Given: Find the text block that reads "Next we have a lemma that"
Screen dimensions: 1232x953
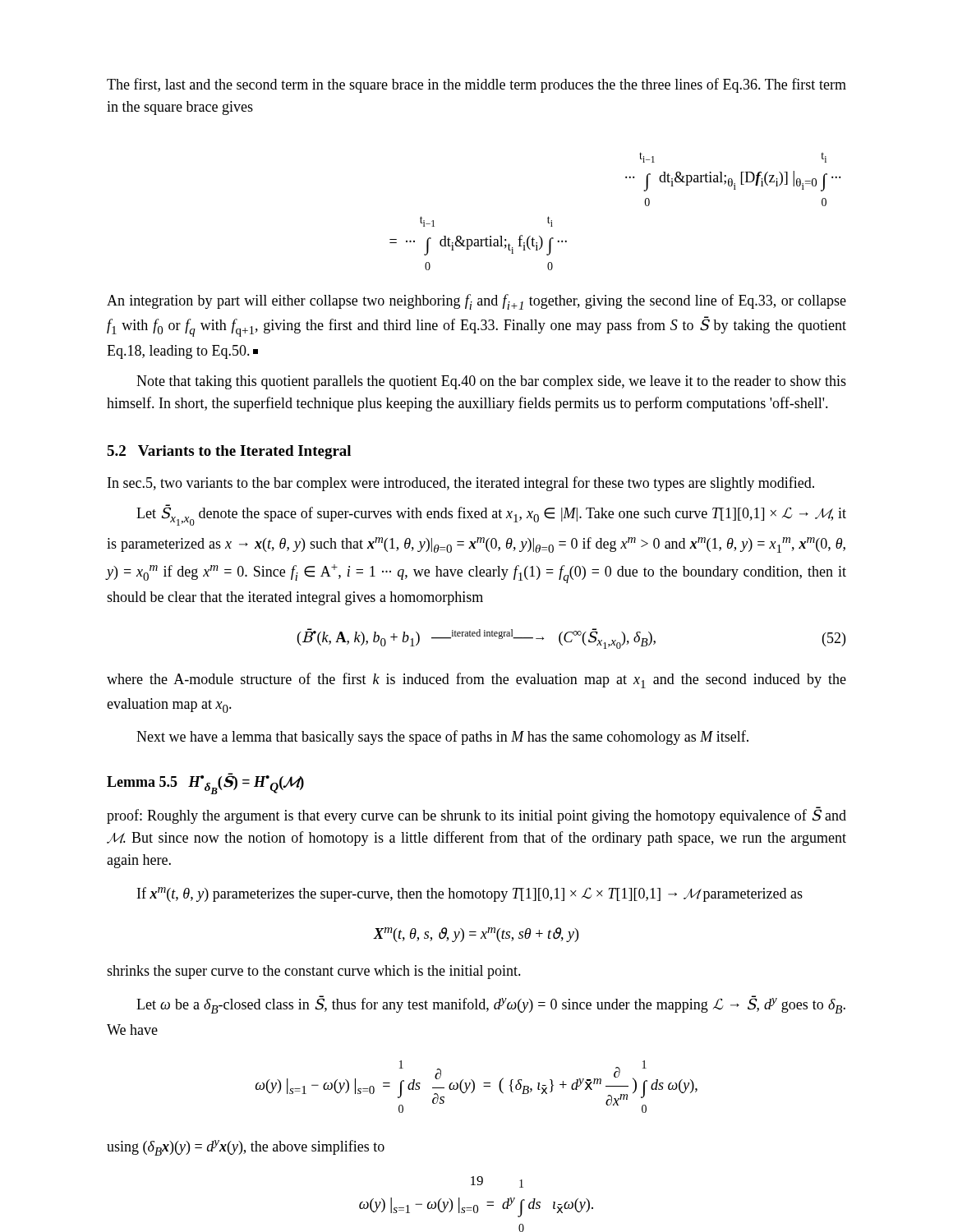Looking at the screenshot, I should pos(443,737).
